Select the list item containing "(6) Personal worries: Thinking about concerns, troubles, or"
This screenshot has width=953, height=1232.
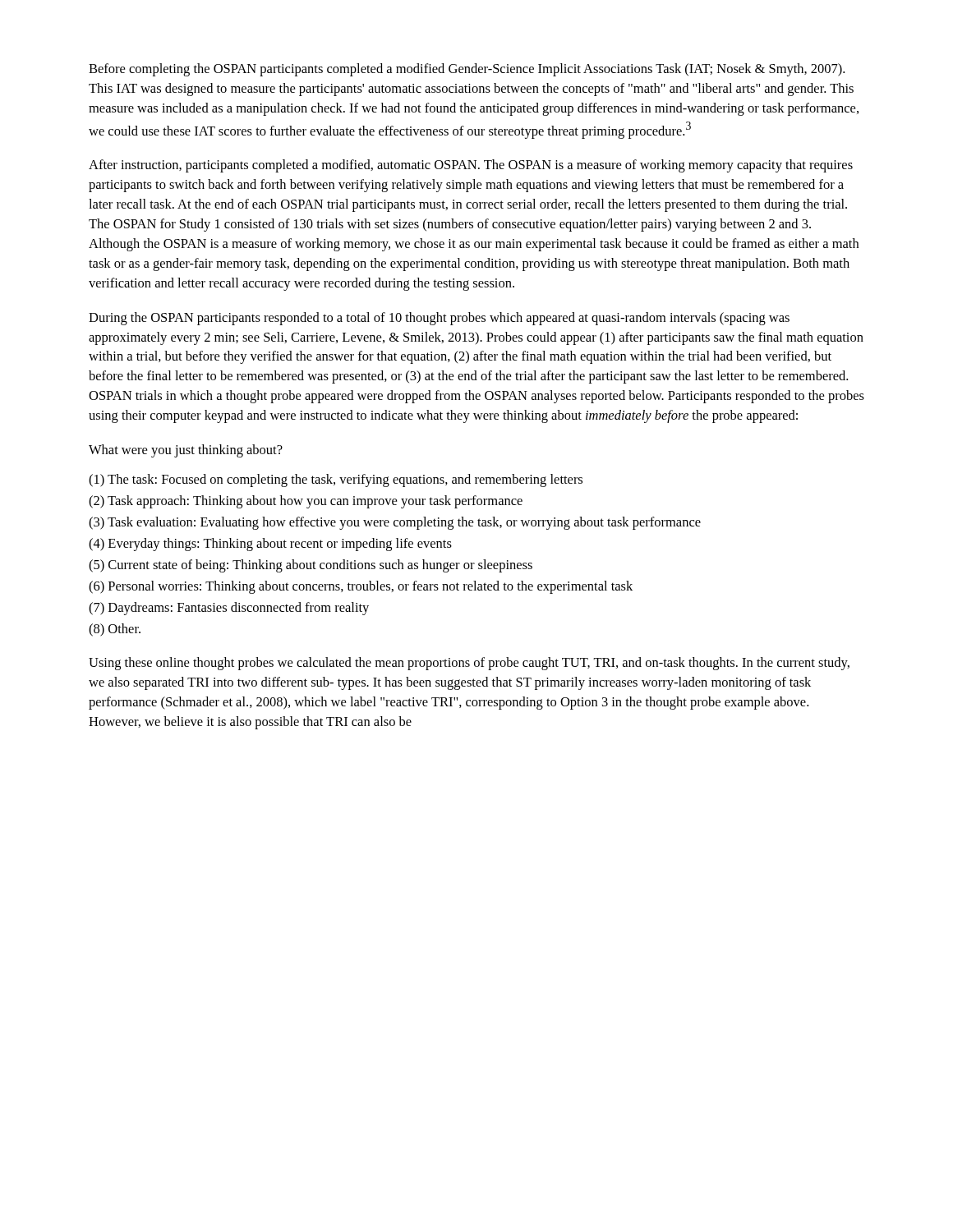click(x=361, y=586)
